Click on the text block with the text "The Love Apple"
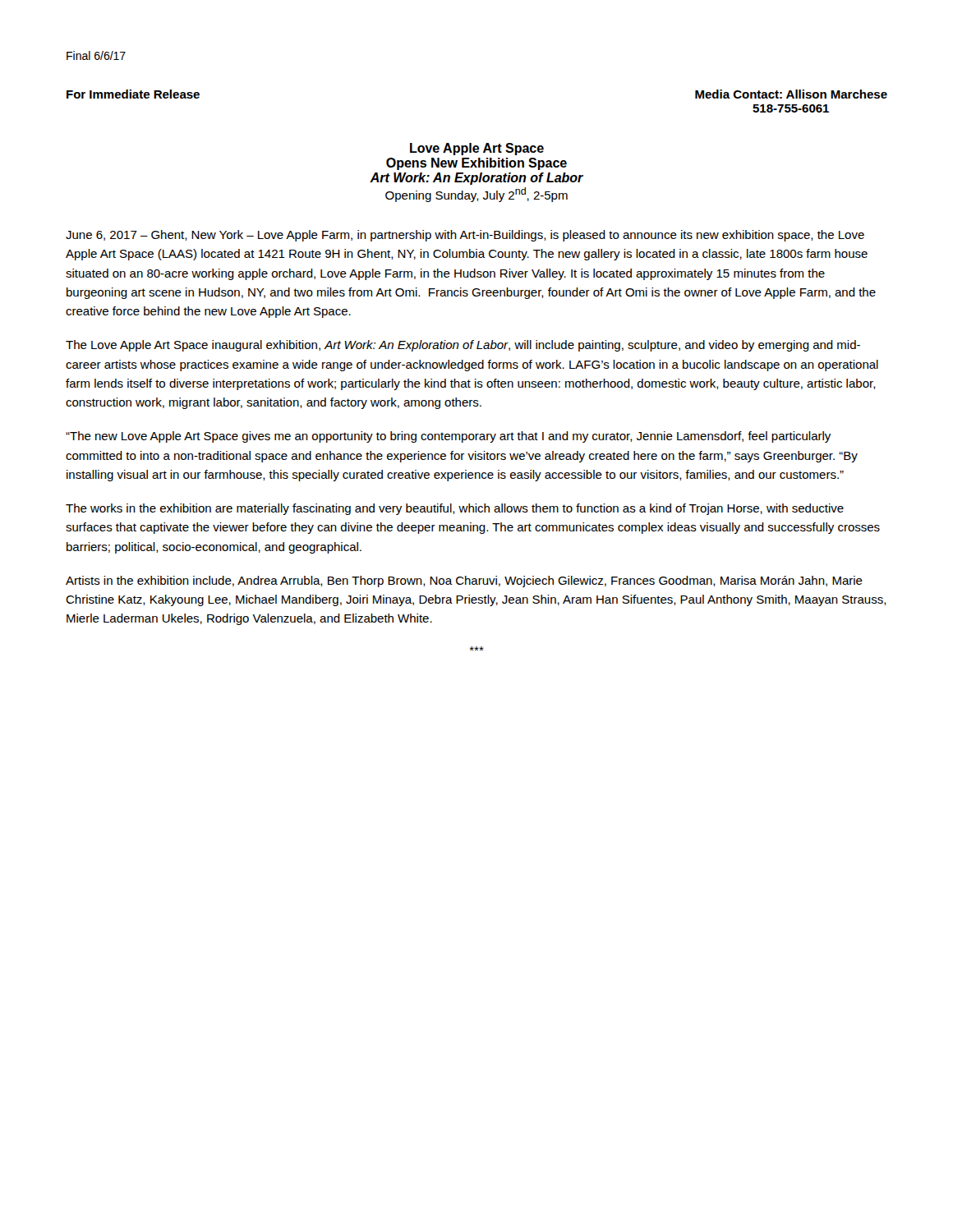Viewport: 953px width, 1232px height. point(472,373)
